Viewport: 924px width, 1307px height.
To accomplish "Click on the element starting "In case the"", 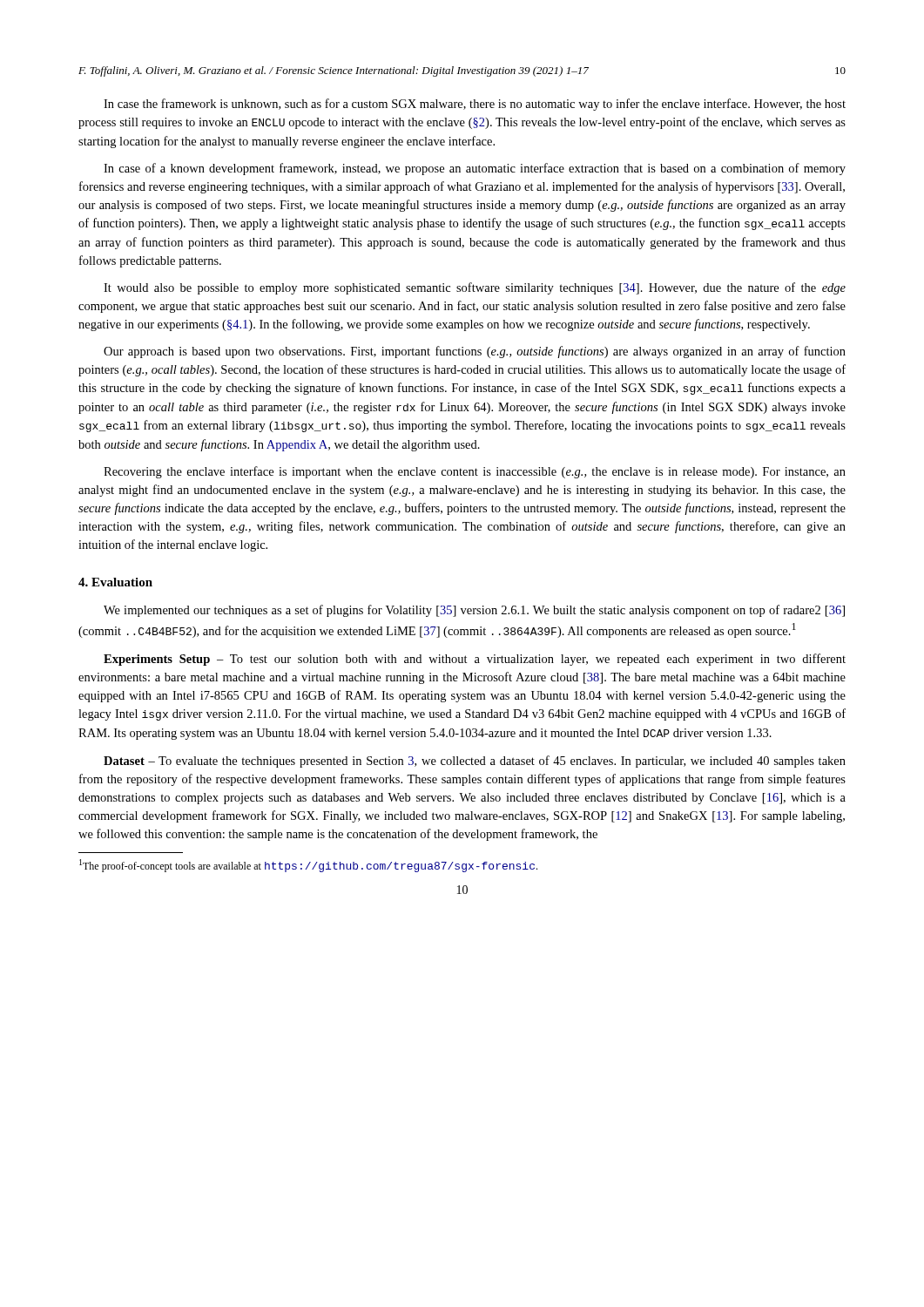I will pyautogui.click(x=462, y=123).
